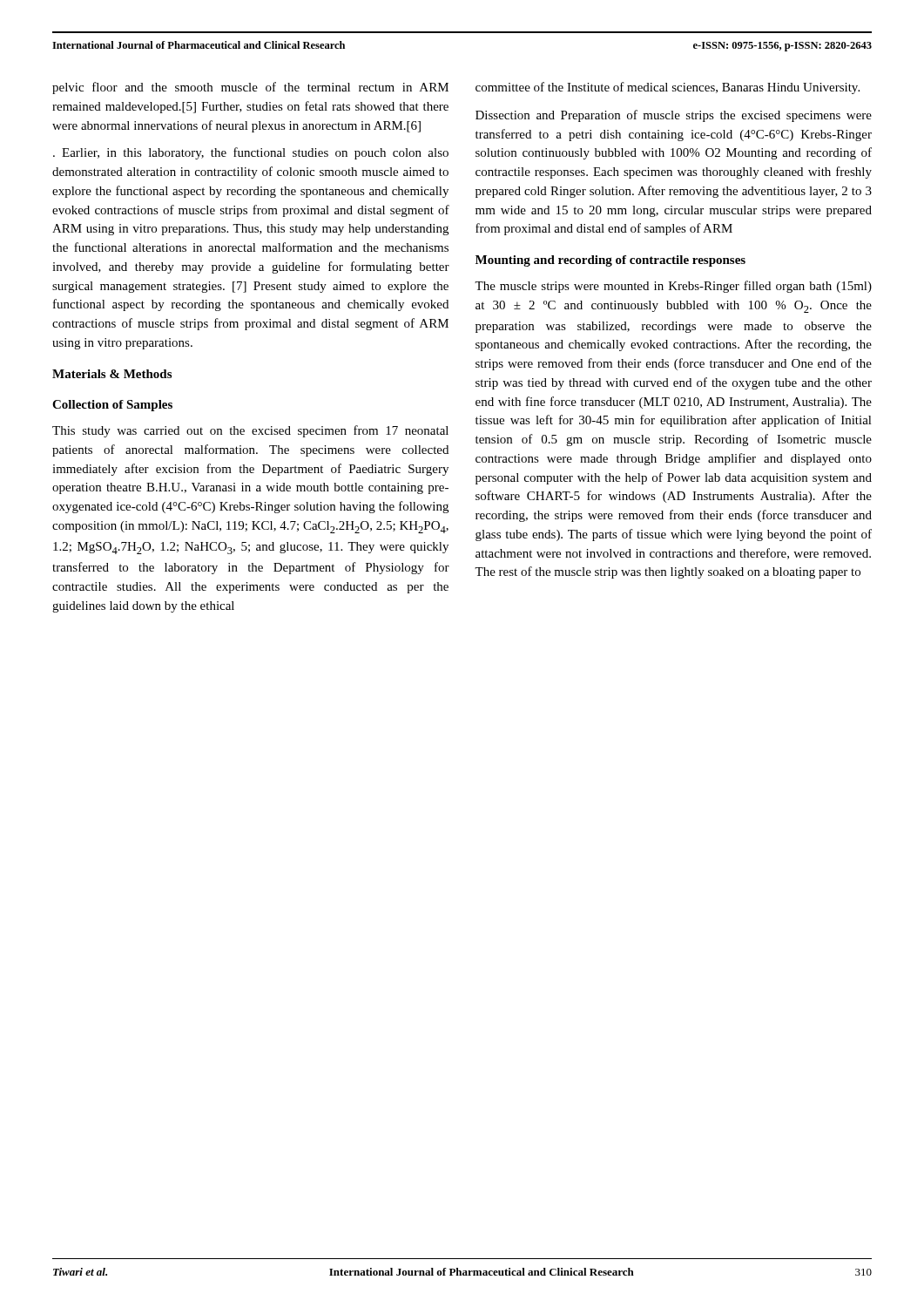The height and width of the screenshot is (1307, 924).
Task: Select the region starting "Materials & Methods"
Action: tap(112, 373)
